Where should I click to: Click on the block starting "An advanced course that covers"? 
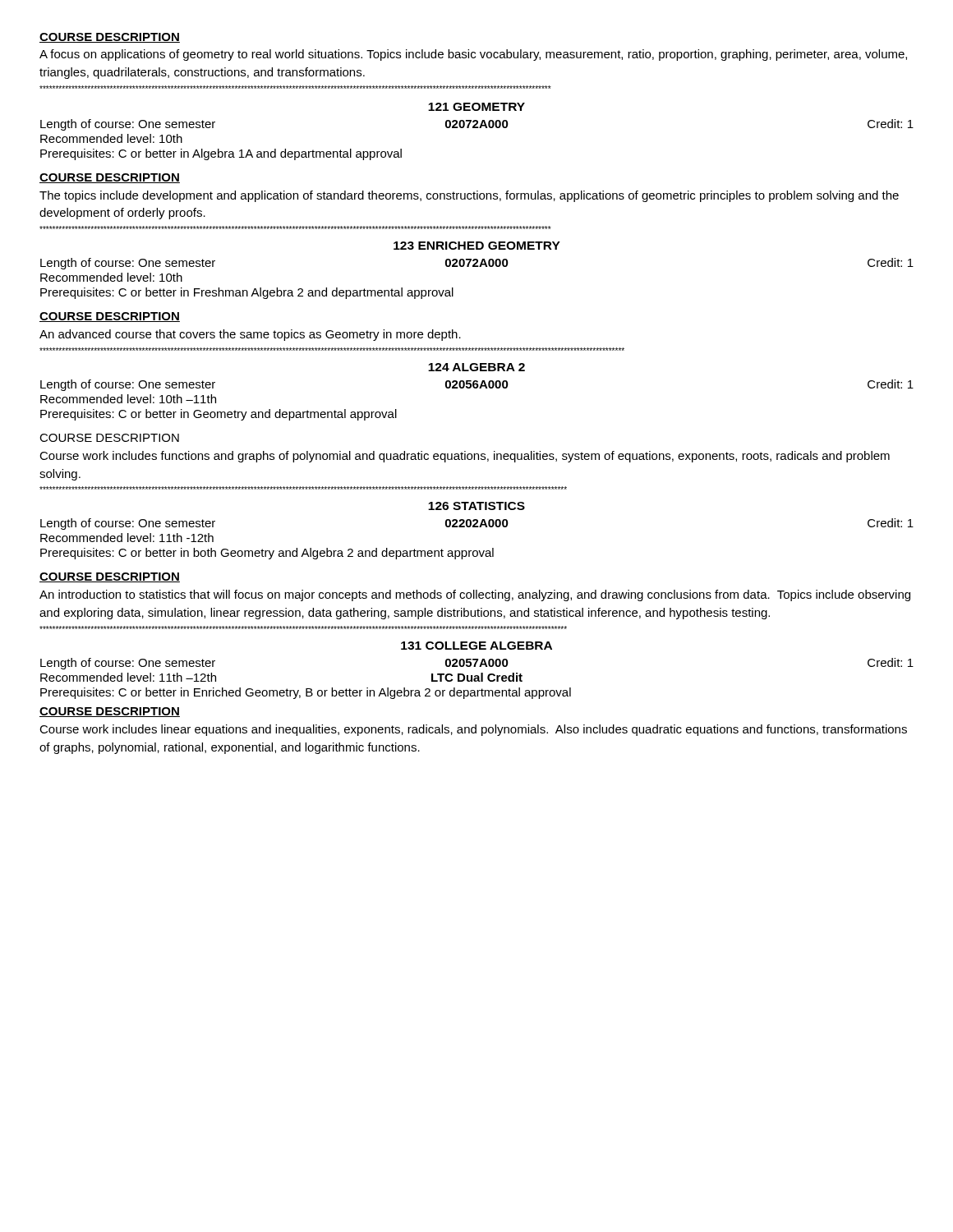[x=250, y=334]
